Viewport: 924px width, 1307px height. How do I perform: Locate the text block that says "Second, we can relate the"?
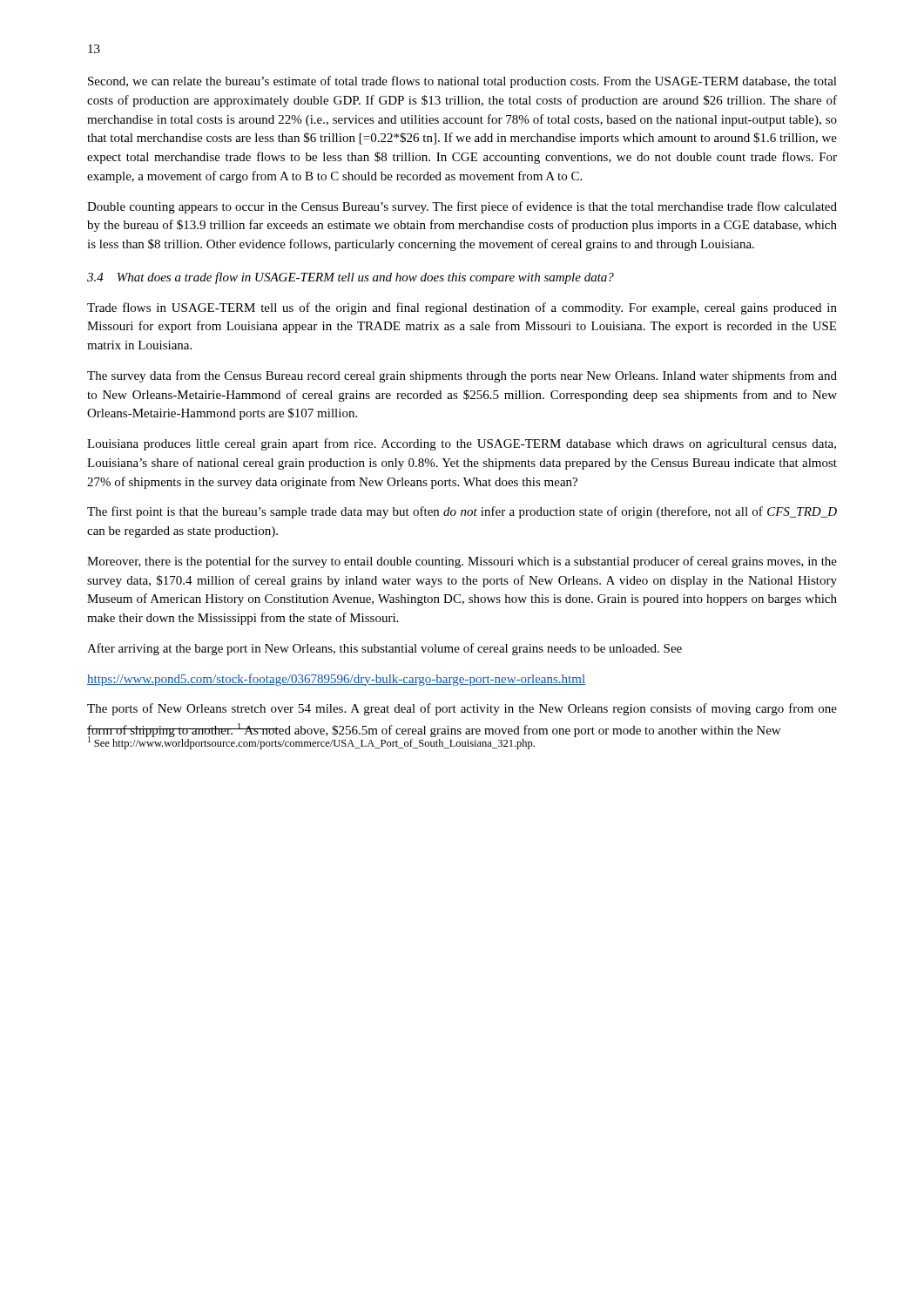pyautogui.click(x=462, y=129)
